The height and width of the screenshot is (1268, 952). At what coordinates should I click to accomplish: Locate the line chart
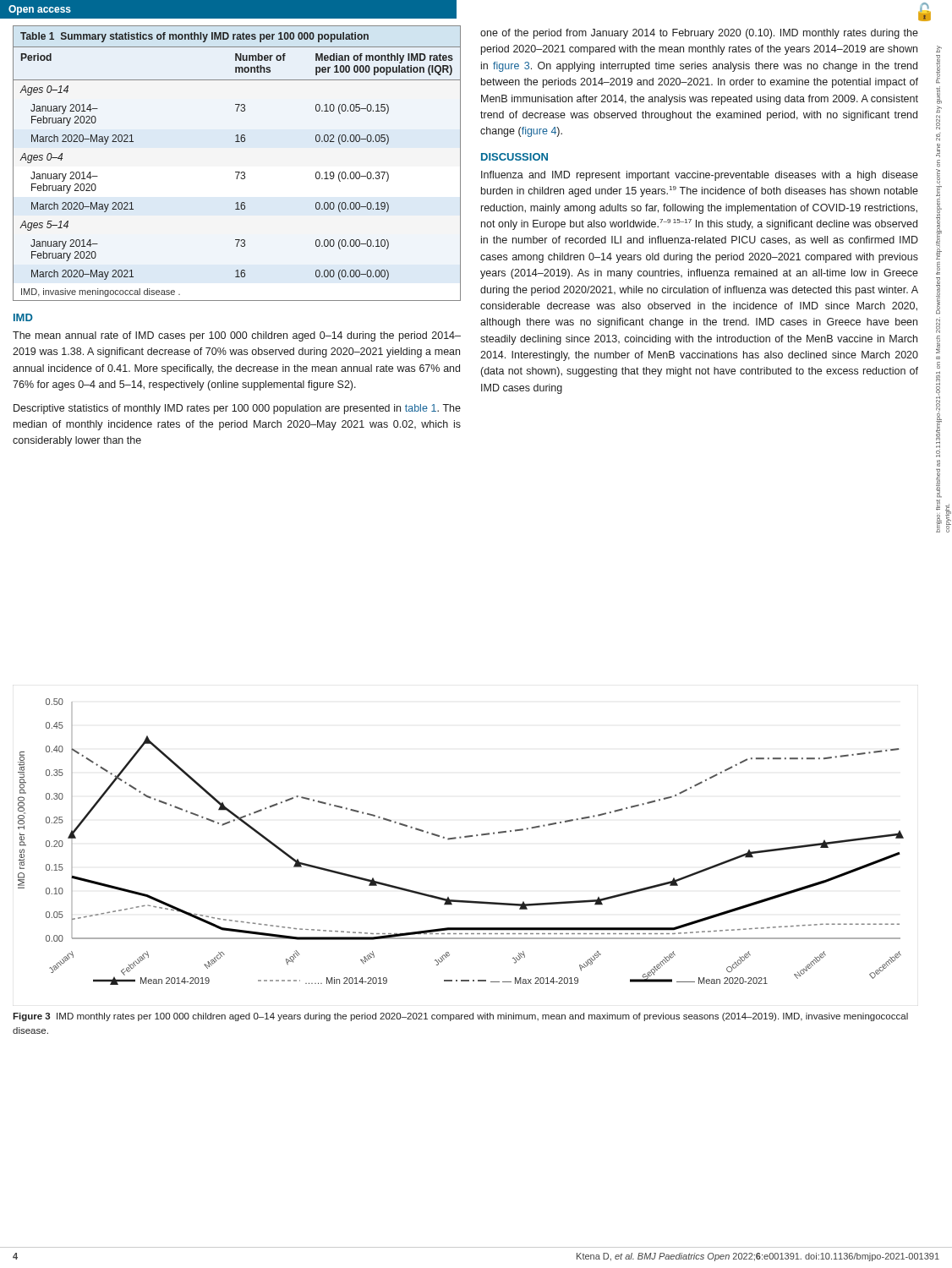(465, 845)
